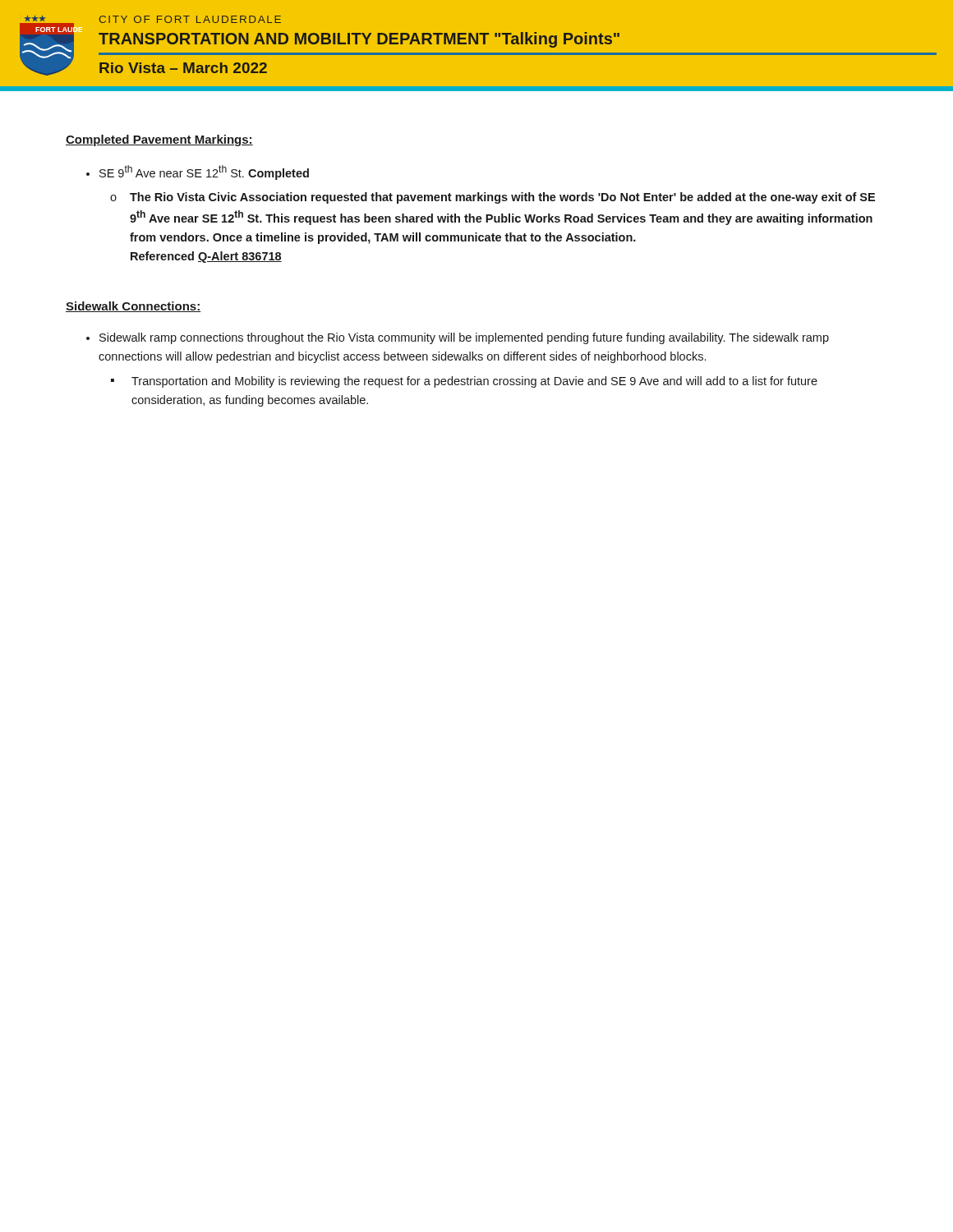Navigate to the element starting "o The Rio Vista Civic Association requested that"

coord(493,225)
